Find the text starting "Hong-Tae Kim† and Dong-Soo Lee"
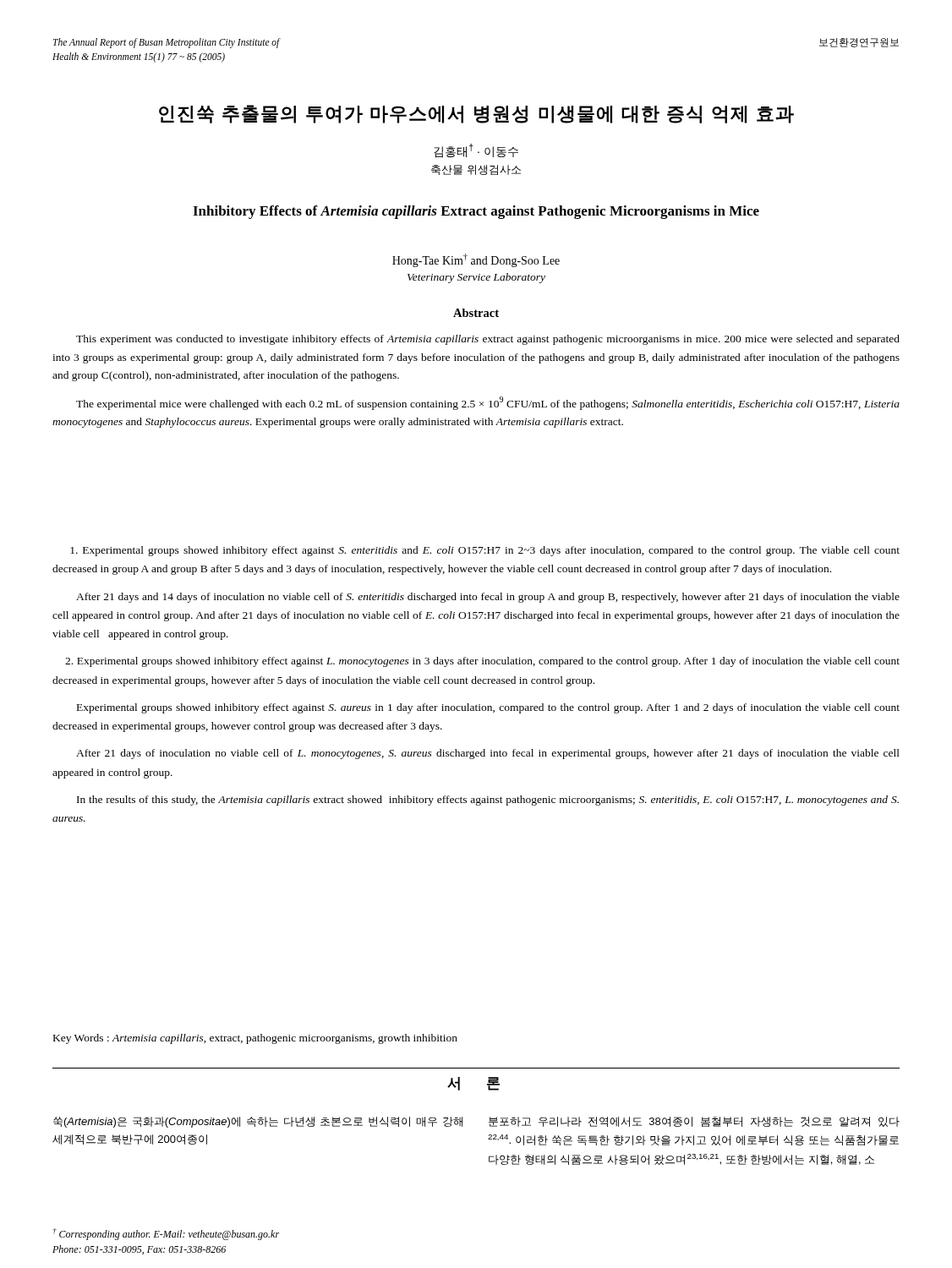The width and height of the screenshot is (952, 1268). point(476,259)
